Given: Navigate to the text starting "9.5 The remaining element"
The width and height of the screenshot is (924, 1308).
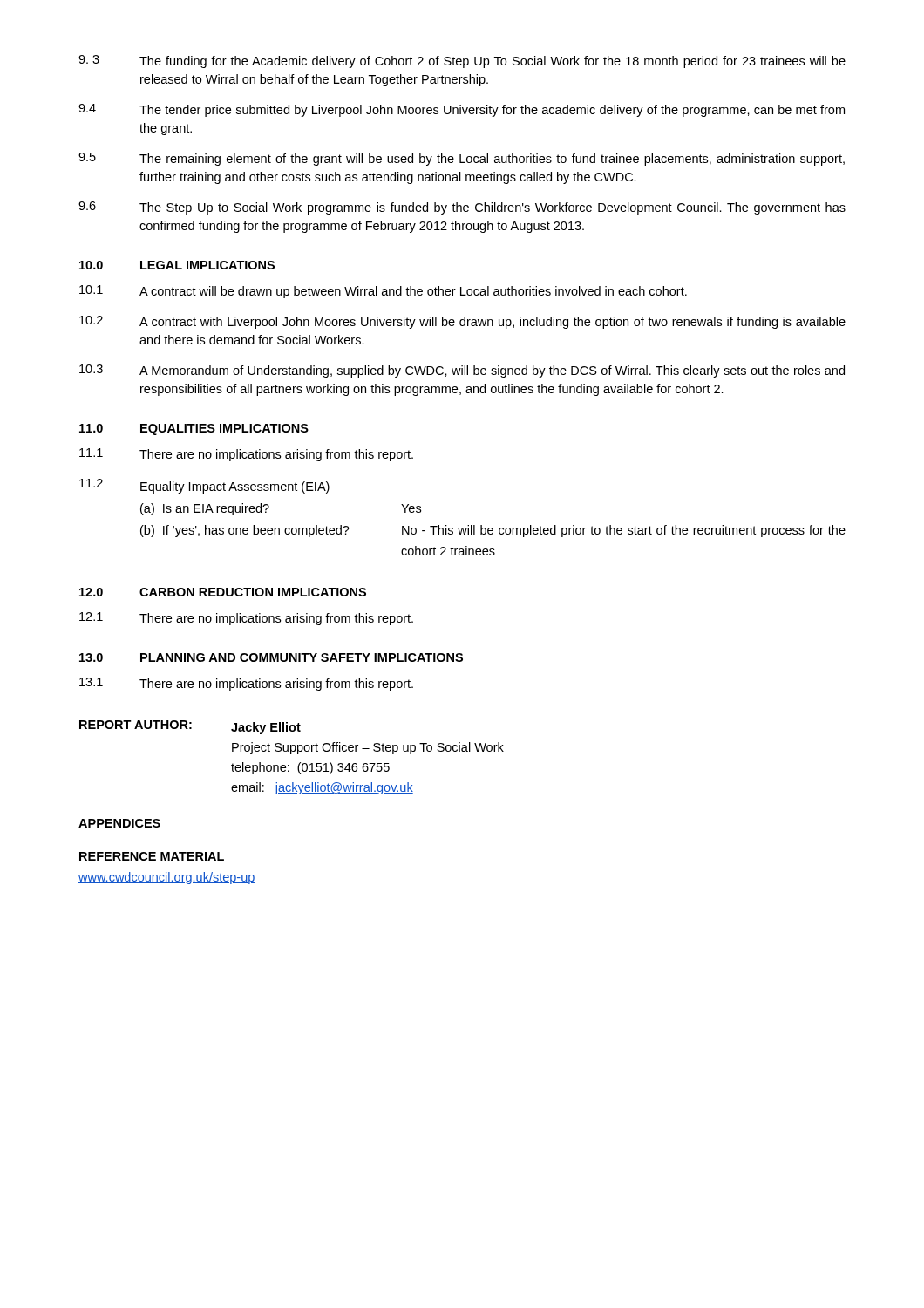Looking at the screenshot, I should click(x=462, y=168).
